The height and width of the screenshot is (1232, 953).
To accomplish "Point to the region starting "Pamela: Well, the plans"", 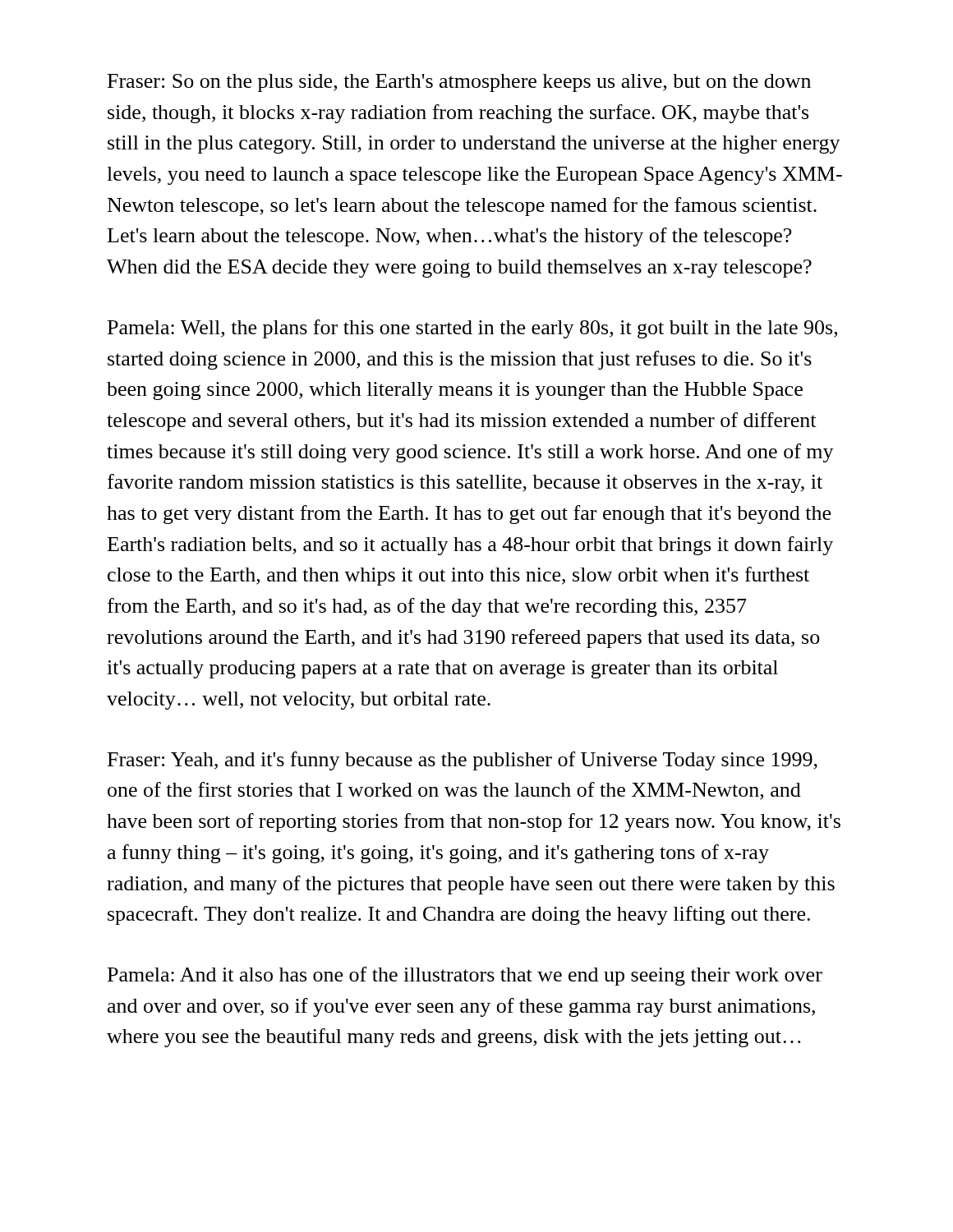I will coord(473,513).
